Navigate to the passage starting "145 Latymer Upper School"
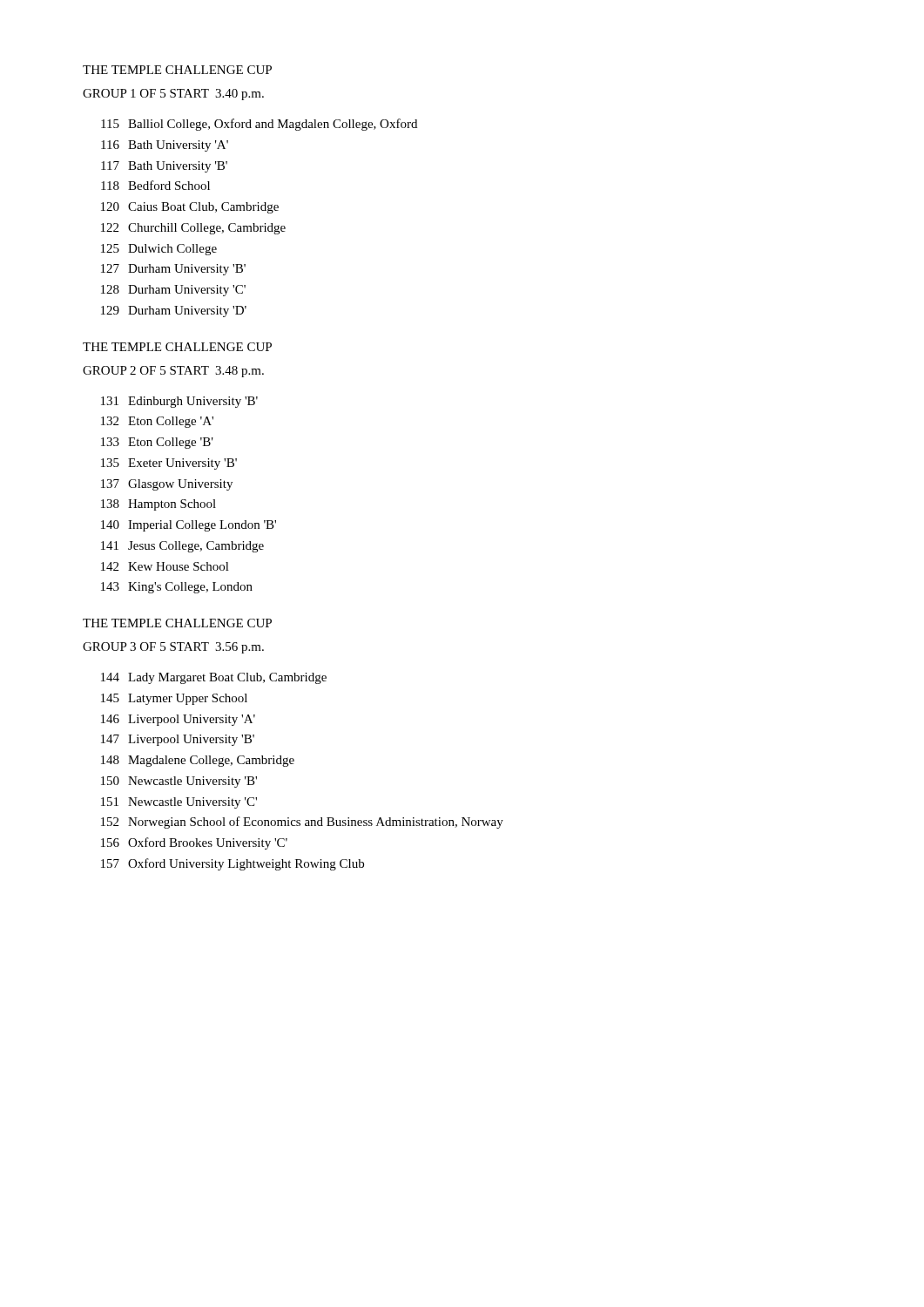This screenshot has height=1307, width=924. (x=174, y=699)
